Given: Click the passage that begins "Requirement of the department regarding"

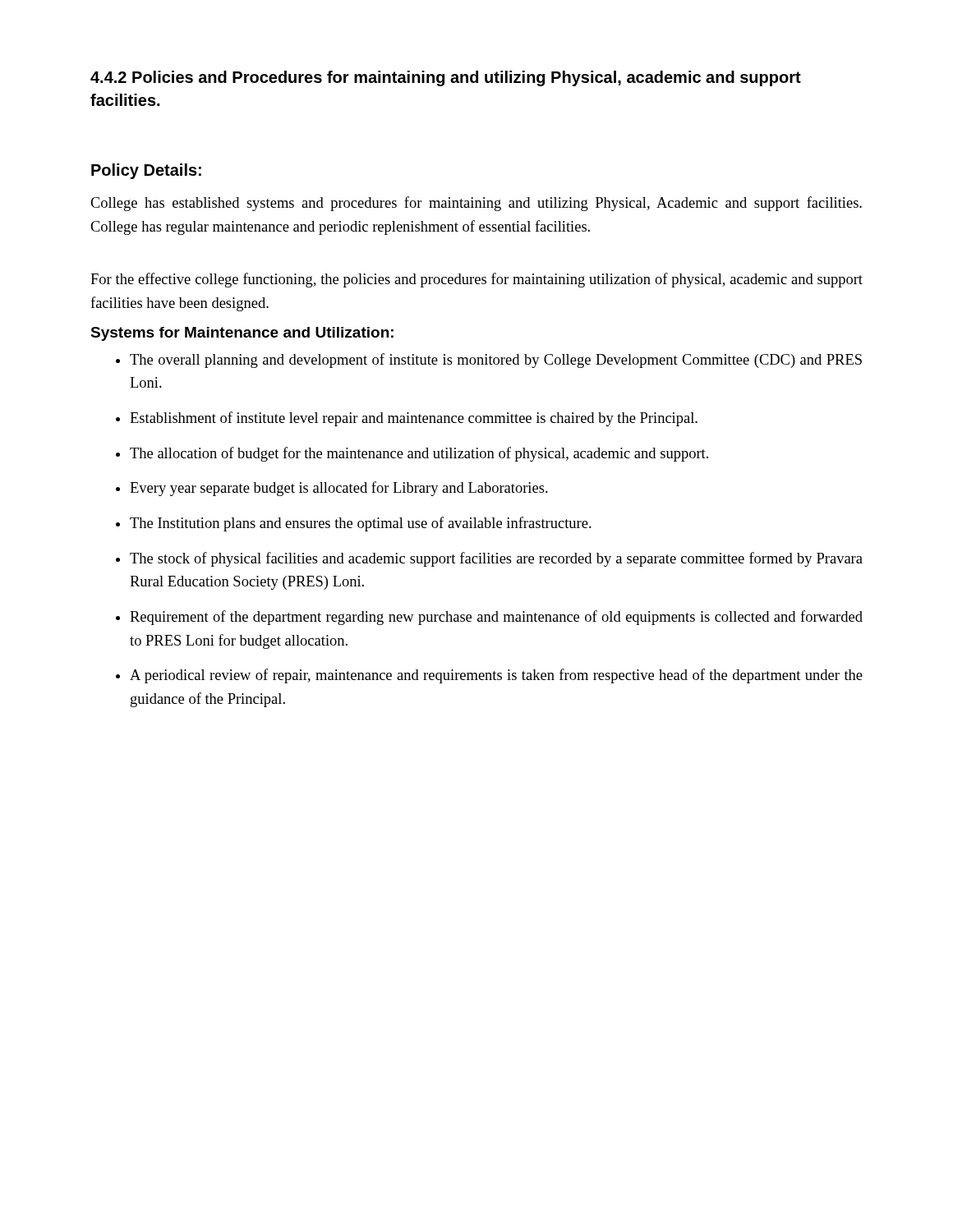Looking at the screenshot, I should coord(496,629).
